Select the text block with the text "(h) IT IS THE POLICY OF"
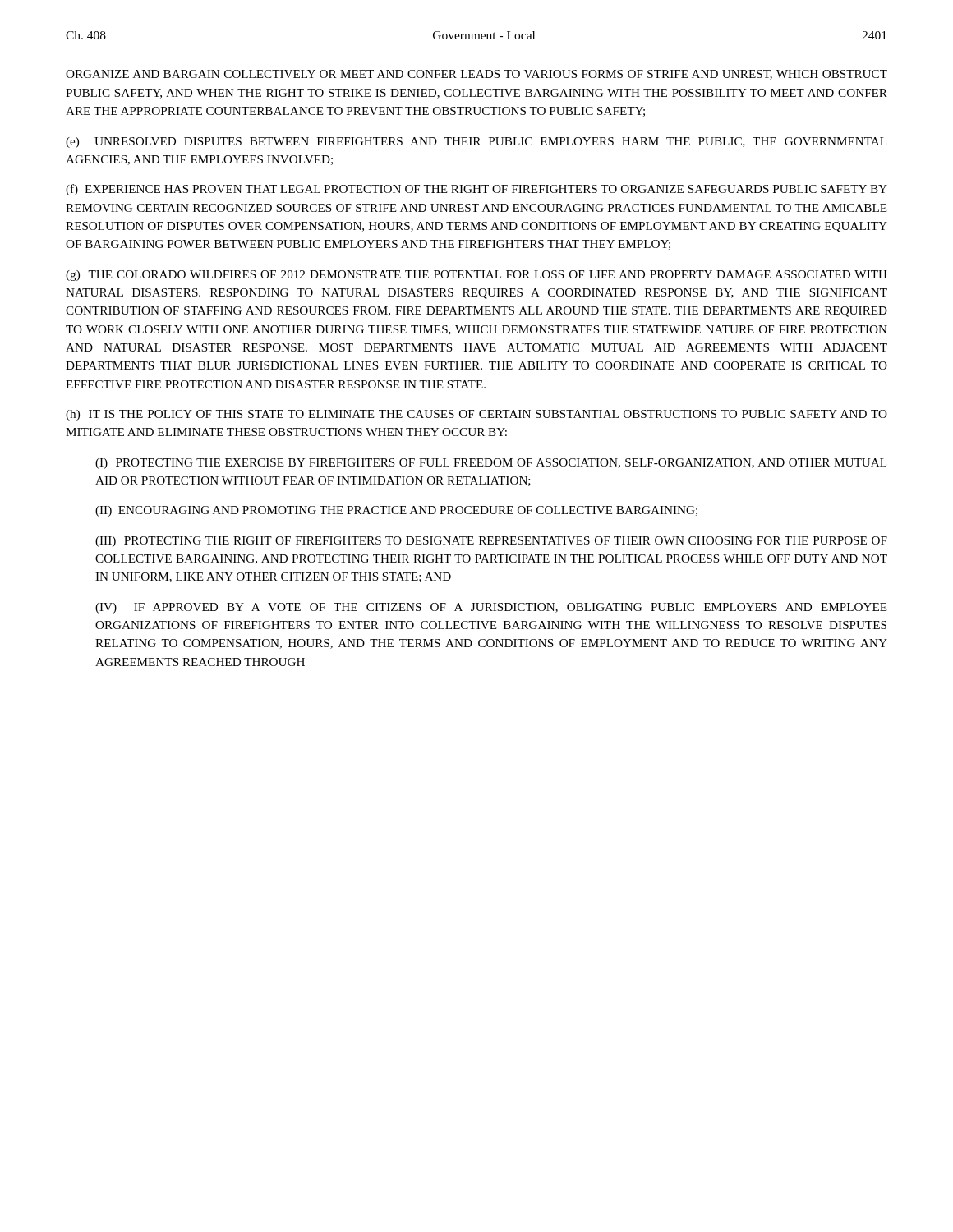The width and height of the screenshot is (953, 1232). (x=476, y=423)
